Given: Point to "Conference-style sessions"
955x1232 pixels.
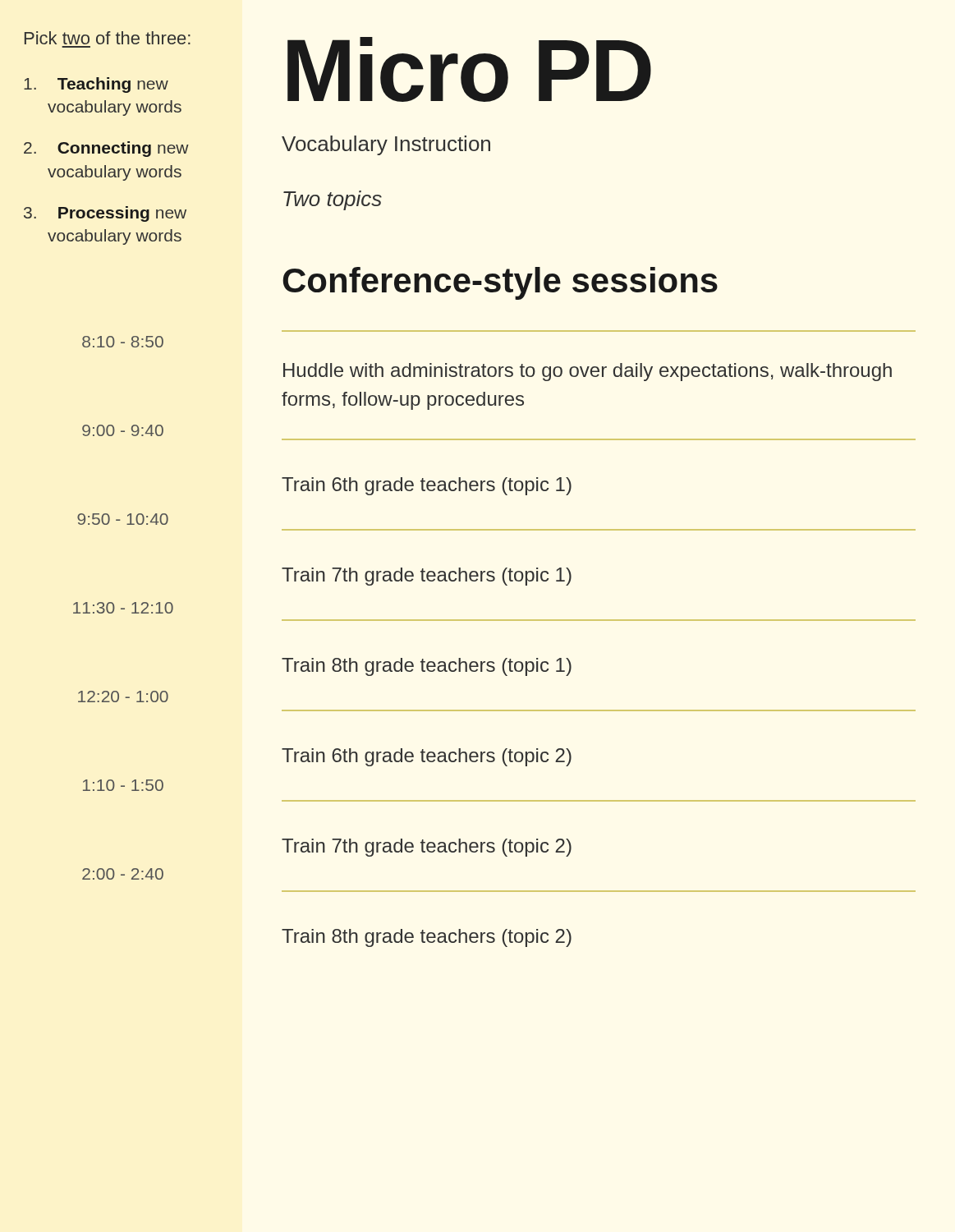Looking at the screenshot, I should pos(500,280).
